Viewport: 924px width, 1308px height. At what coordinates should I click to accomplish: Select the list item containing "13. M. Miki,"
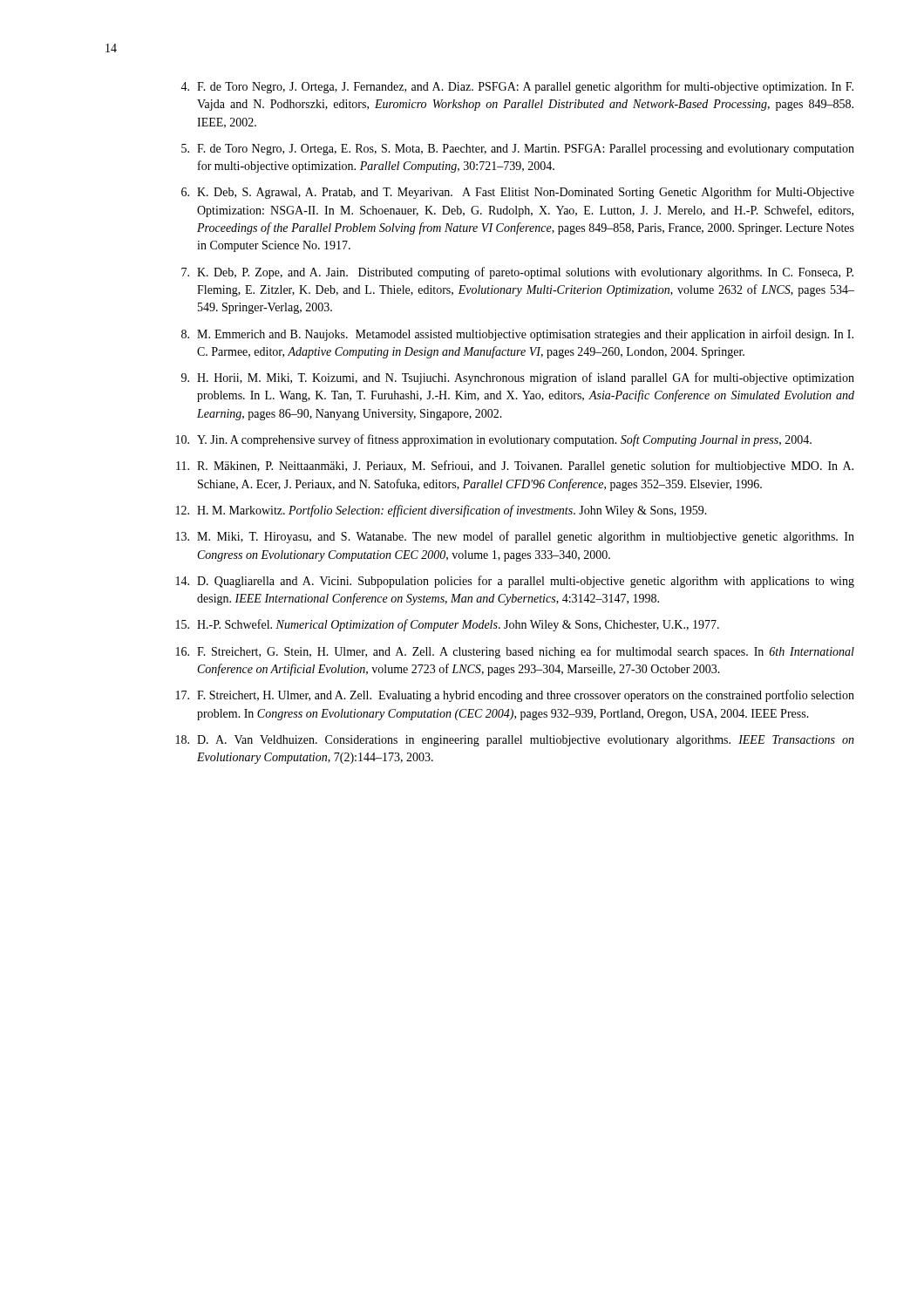point(506,546)
